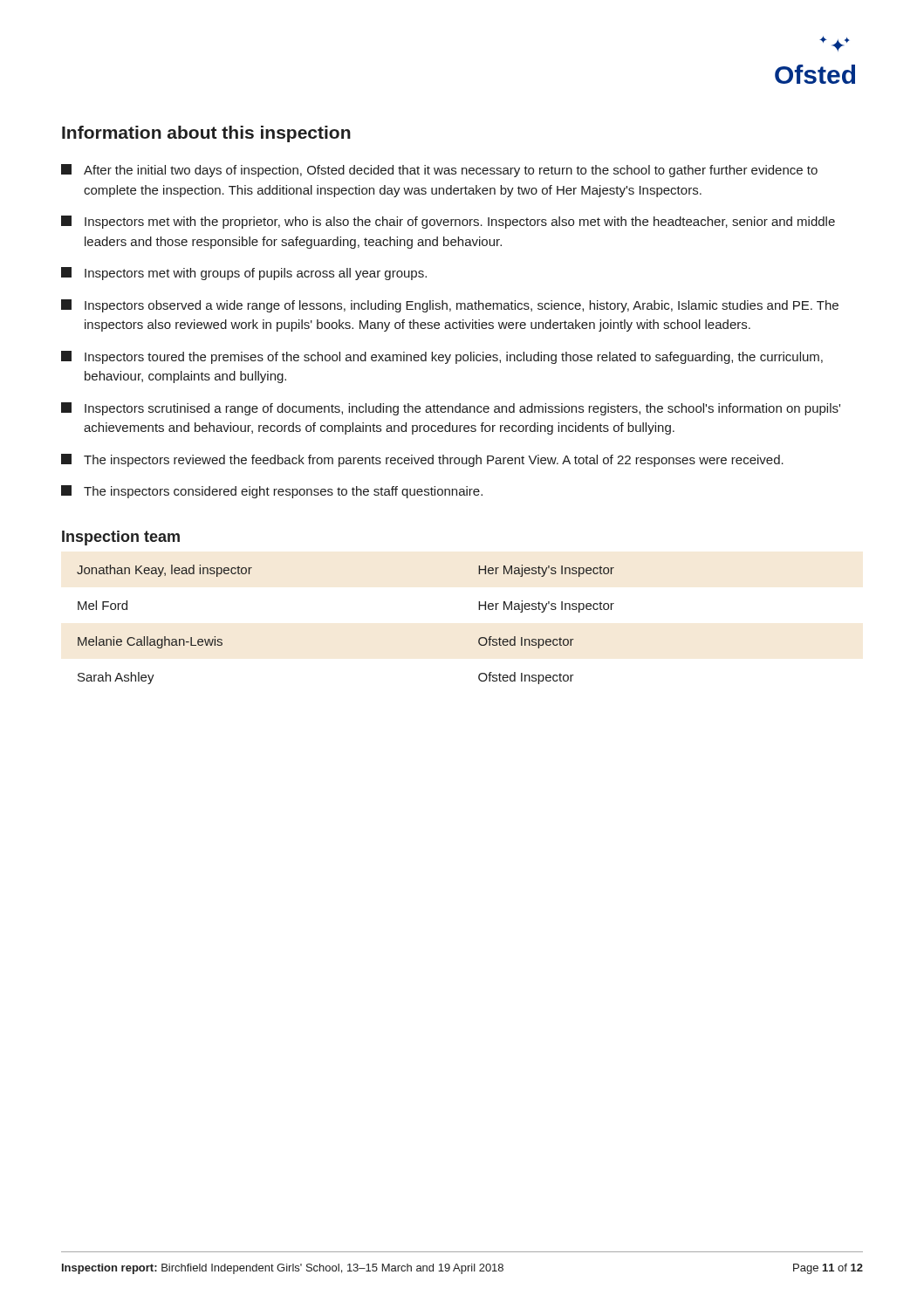This screenshot has width=924, height=1309.
Task: Select the element starting "After the initial"
Action: pos(462,180)
